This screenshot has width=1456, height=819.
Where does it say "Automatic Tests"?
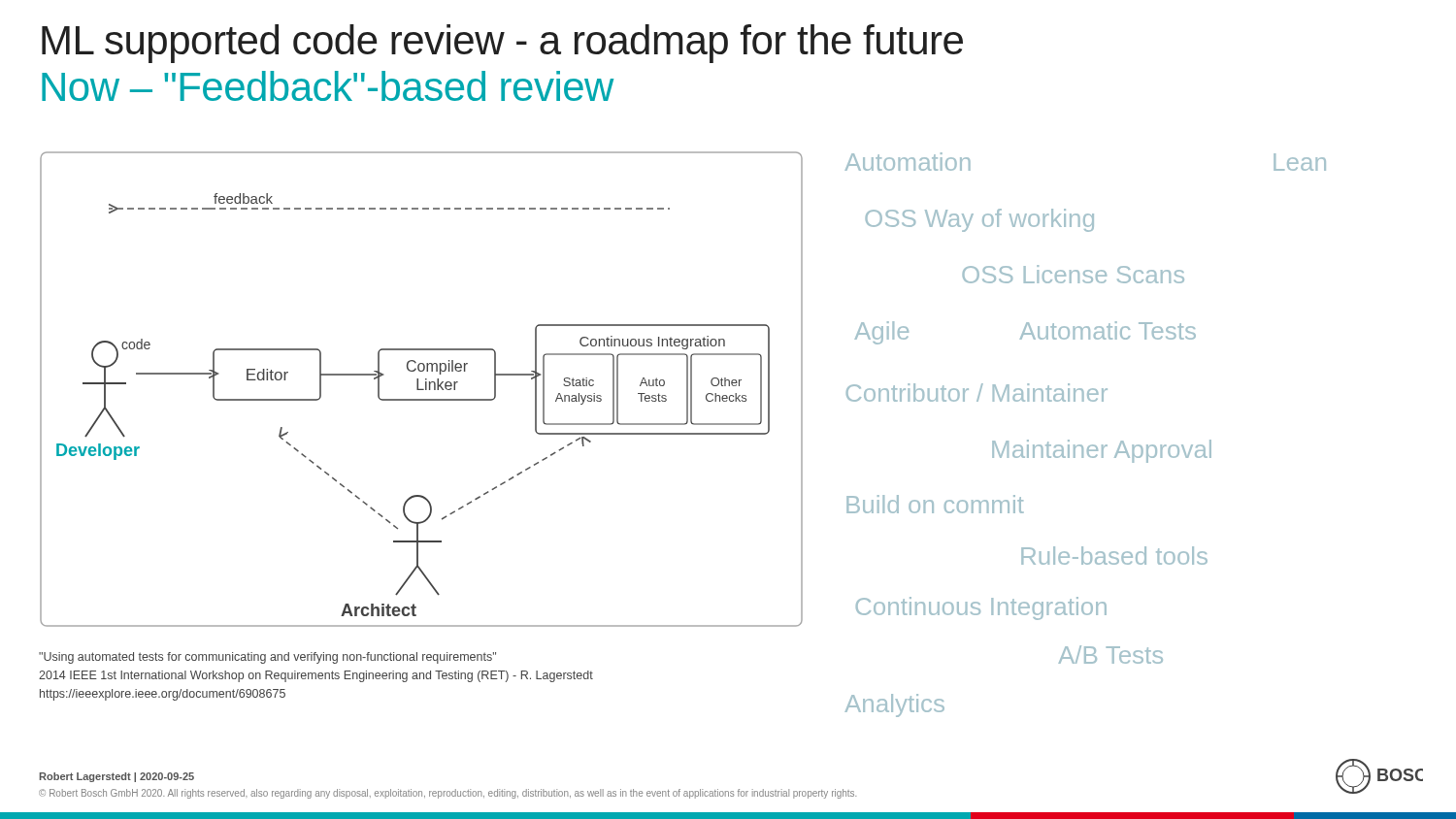point(1108,331)
